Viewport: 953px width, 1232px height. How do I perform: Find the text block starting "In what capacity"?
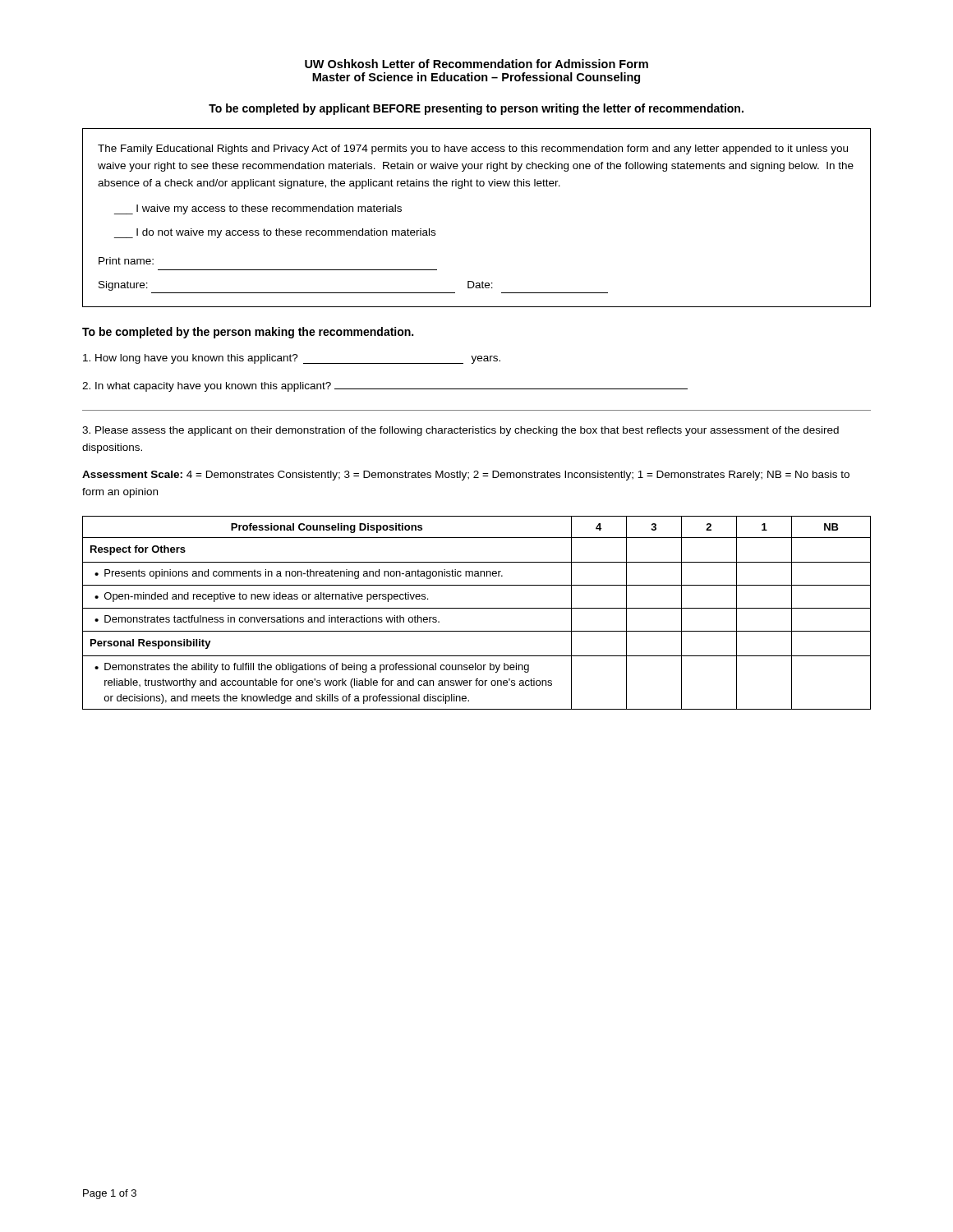click(x=385, y=384)
